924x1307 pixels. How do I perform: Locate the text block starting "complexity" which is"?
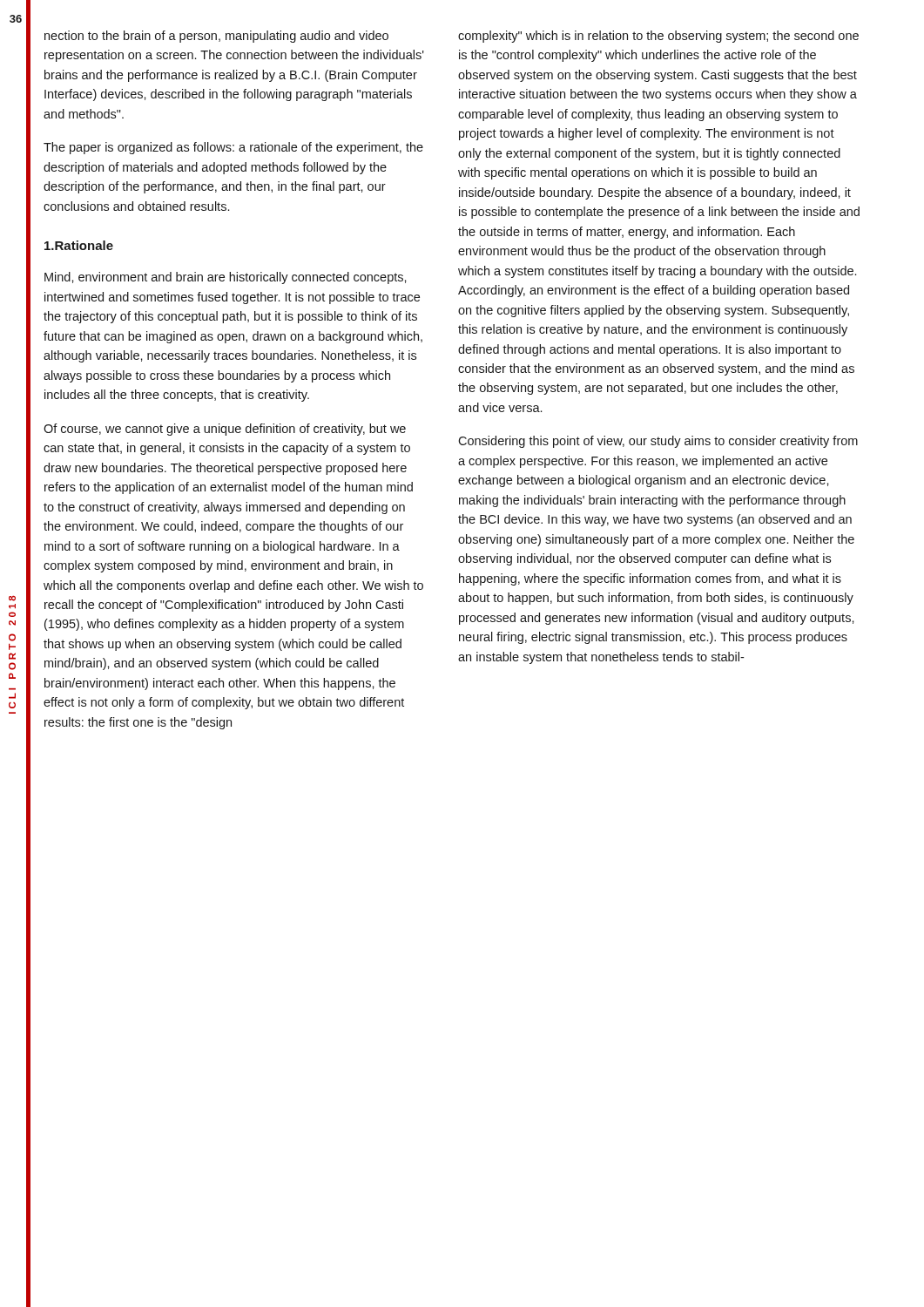pos(659,222)
